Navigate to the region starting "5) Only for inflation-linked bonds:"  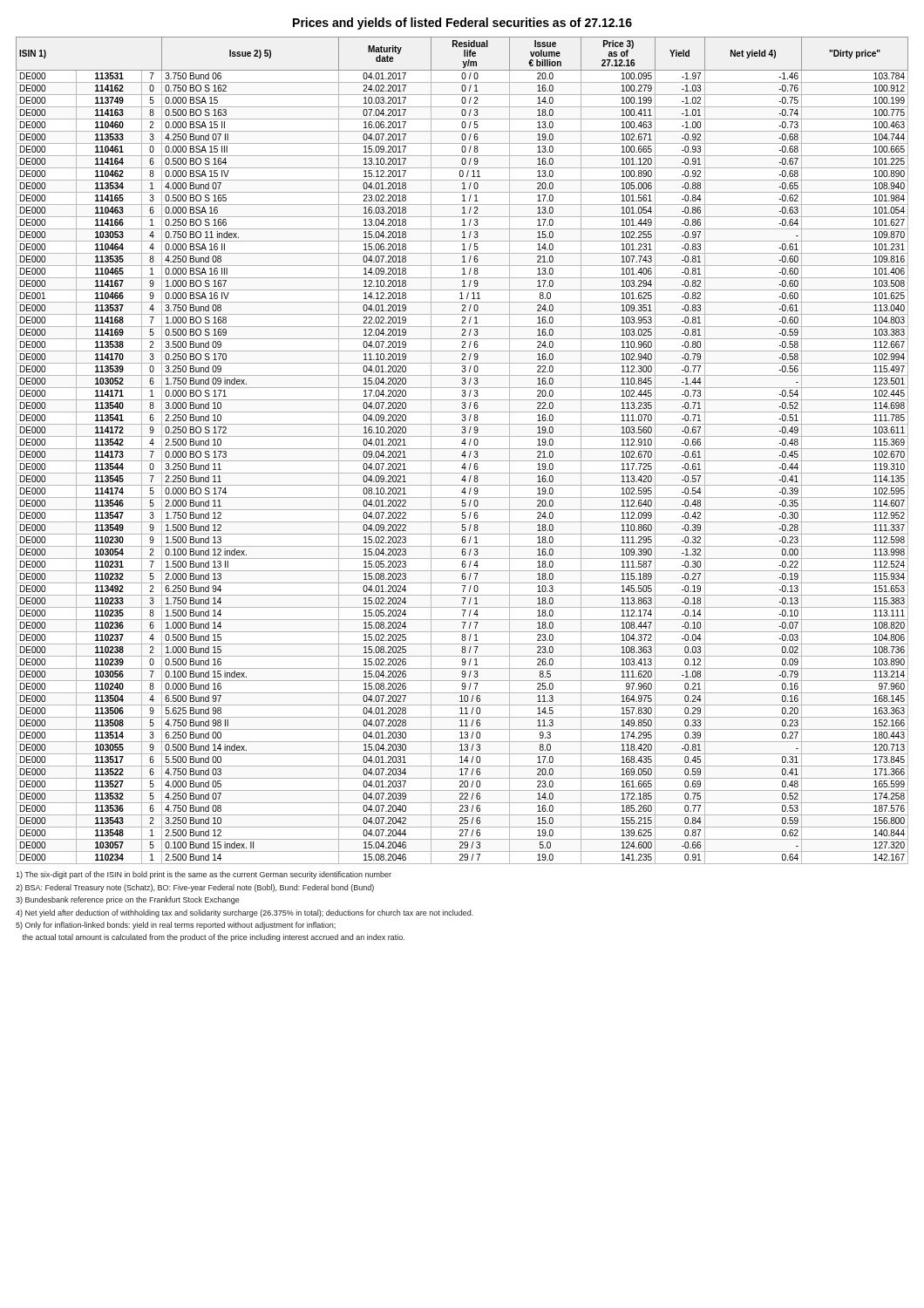(x=176, y=926)
